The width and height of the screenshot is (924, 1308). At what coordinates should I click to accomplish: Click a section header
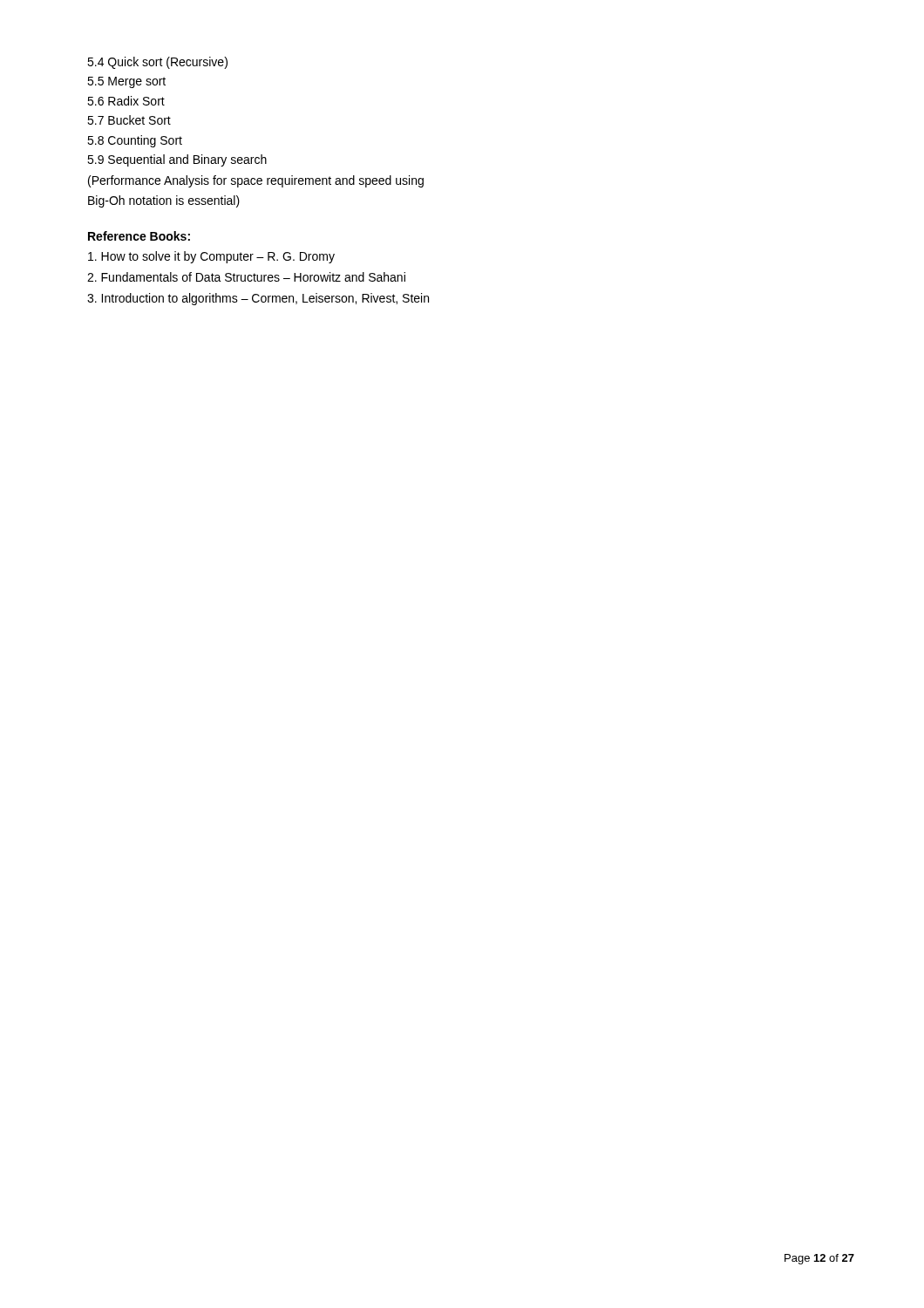tap(139, 236)
